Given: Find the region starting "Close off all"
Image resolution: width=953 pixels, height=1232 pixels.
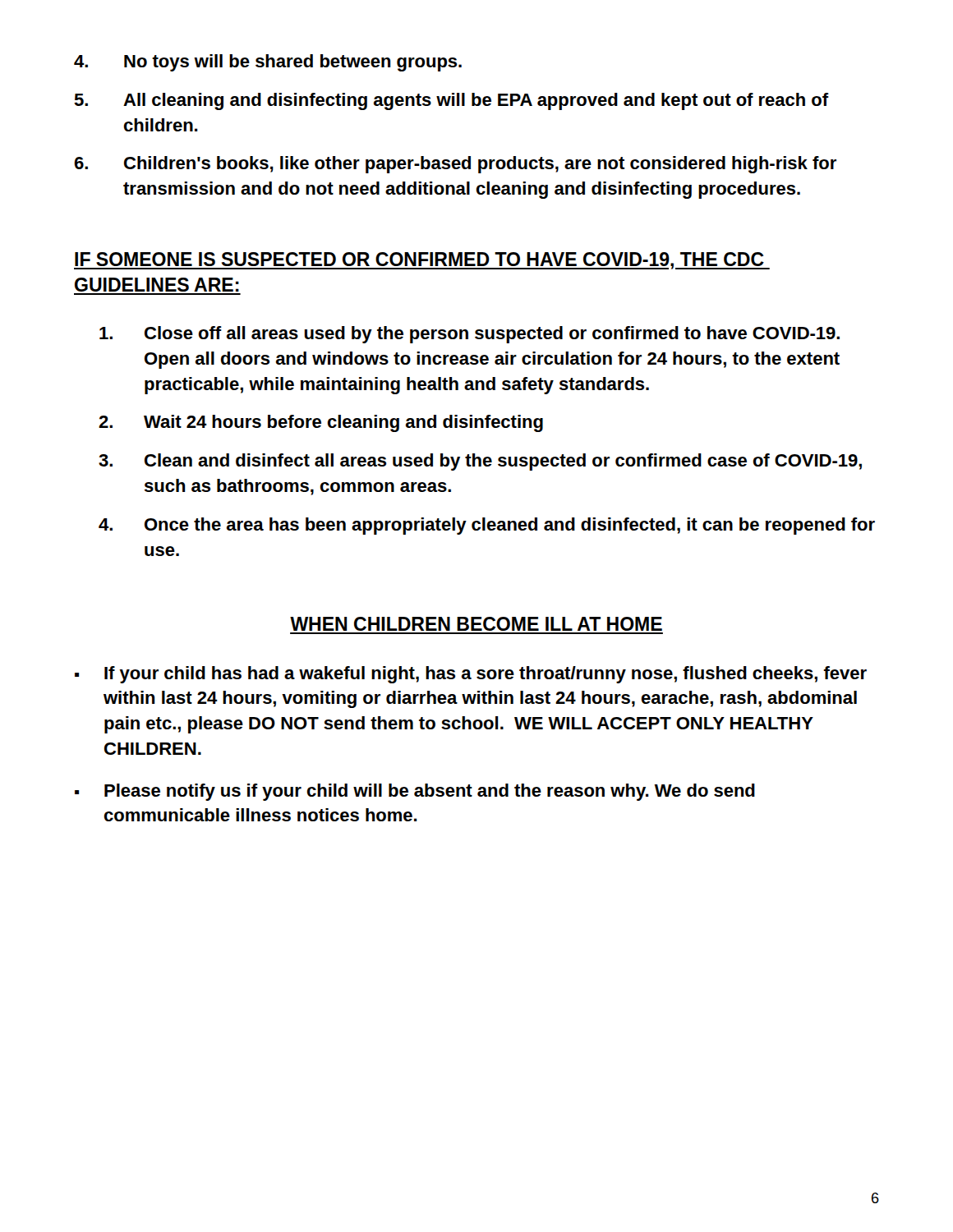Looking at the screenshot, I should tap(489, 359).
